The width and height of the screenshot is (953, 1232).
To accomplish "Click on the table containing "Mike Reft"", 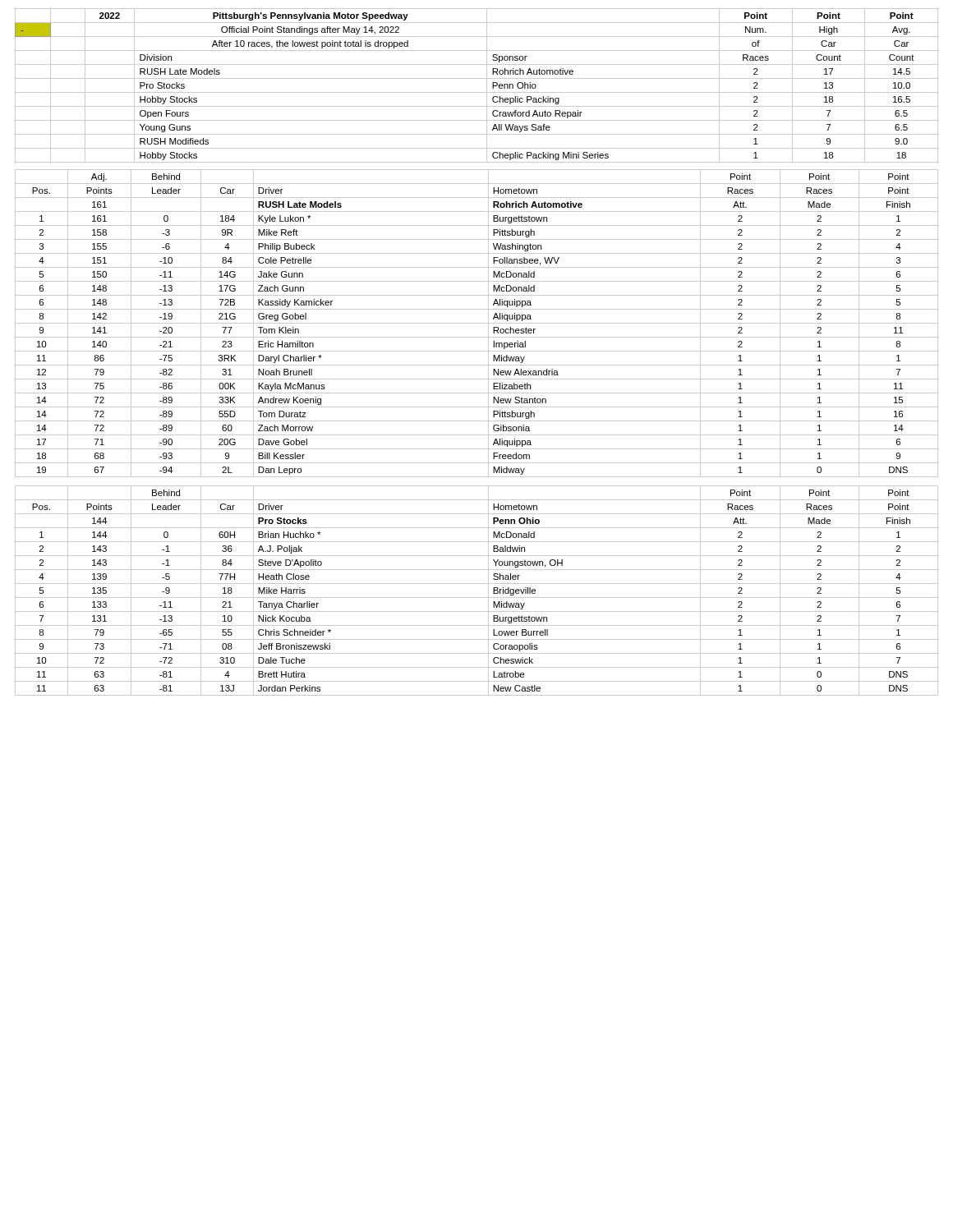I will point(476,323).
